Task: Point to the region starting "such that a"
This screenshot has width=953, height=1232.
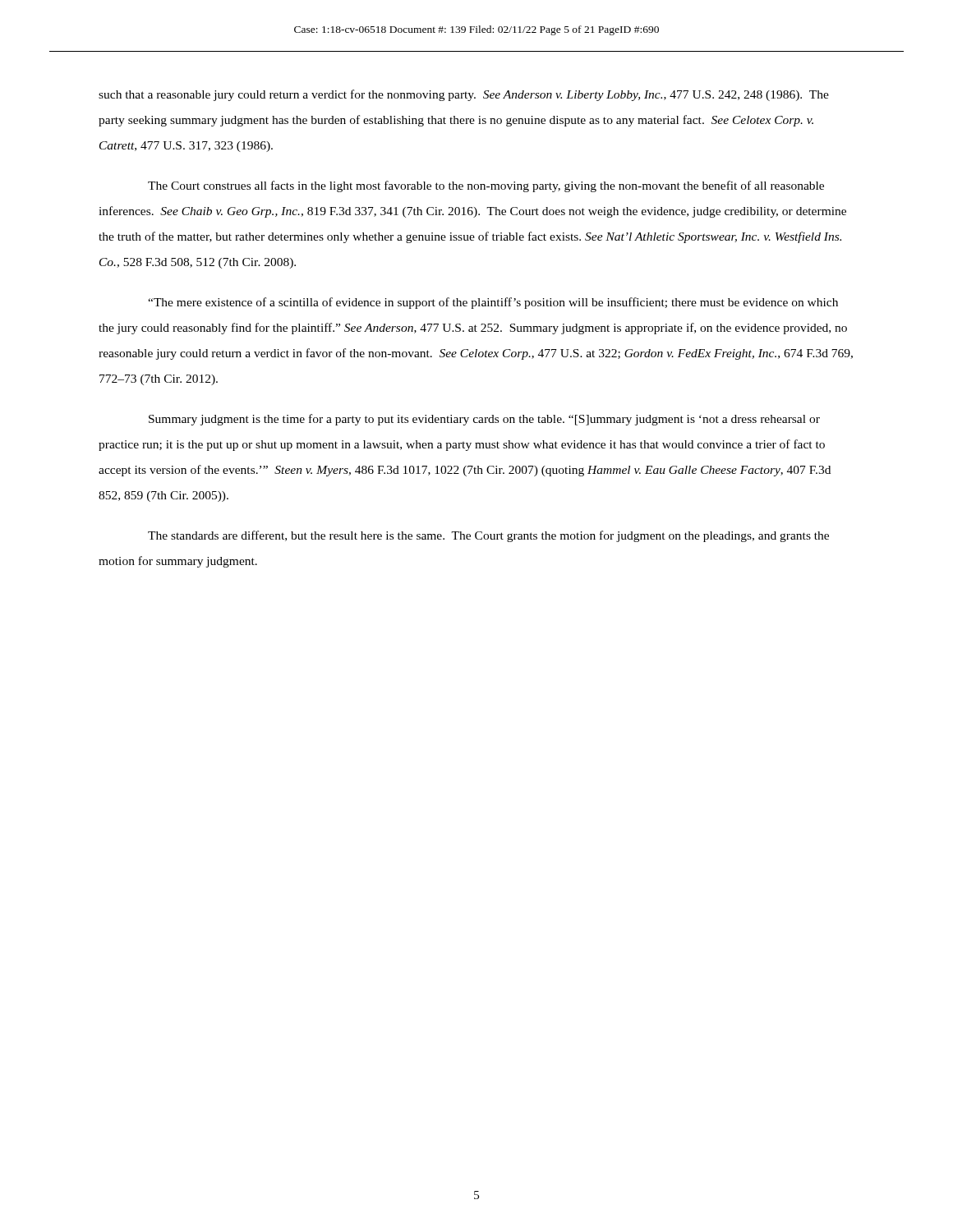Action: pos(464,120)
